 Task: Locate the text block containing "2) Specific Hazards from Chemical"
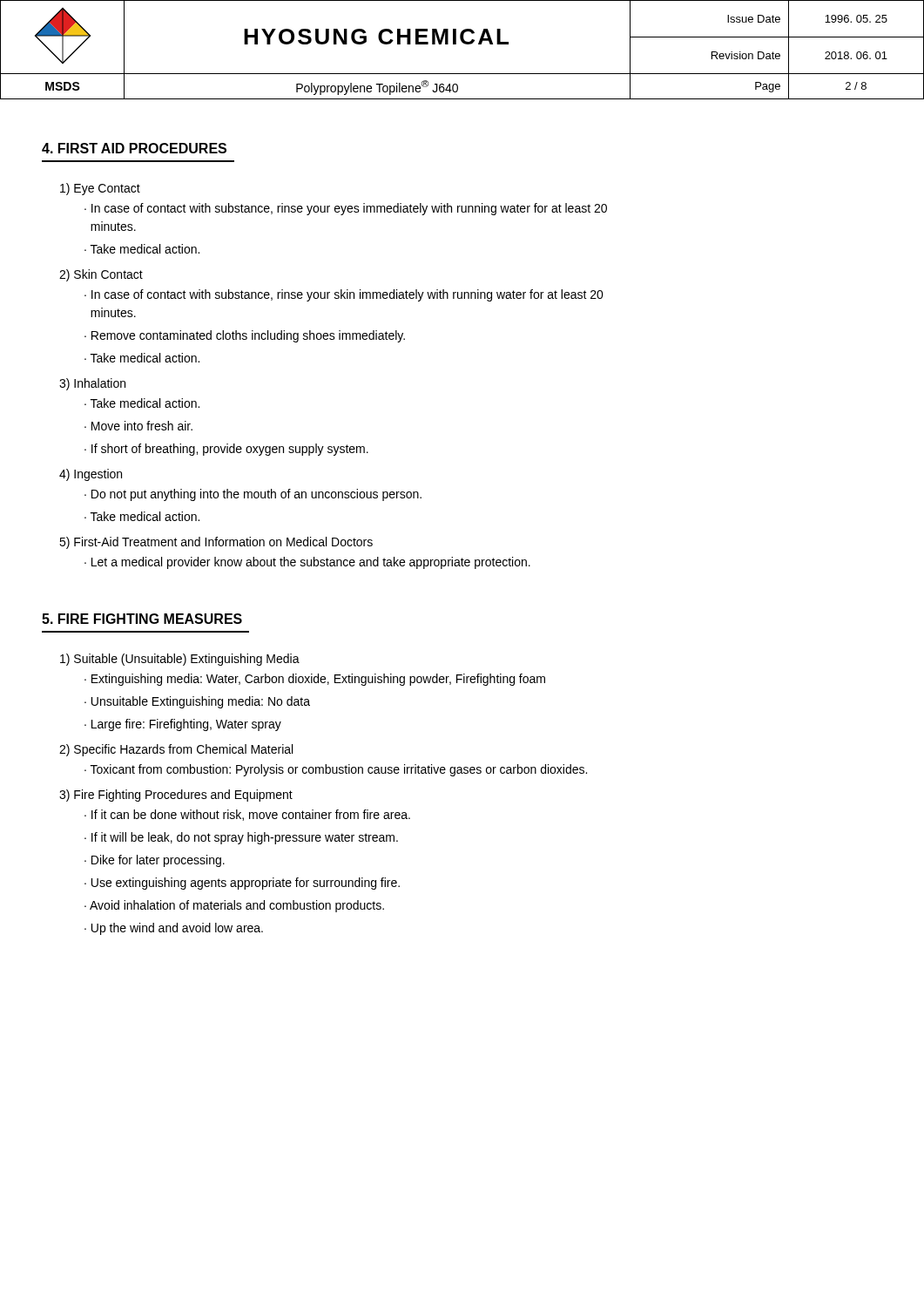[x=176, y=749]
